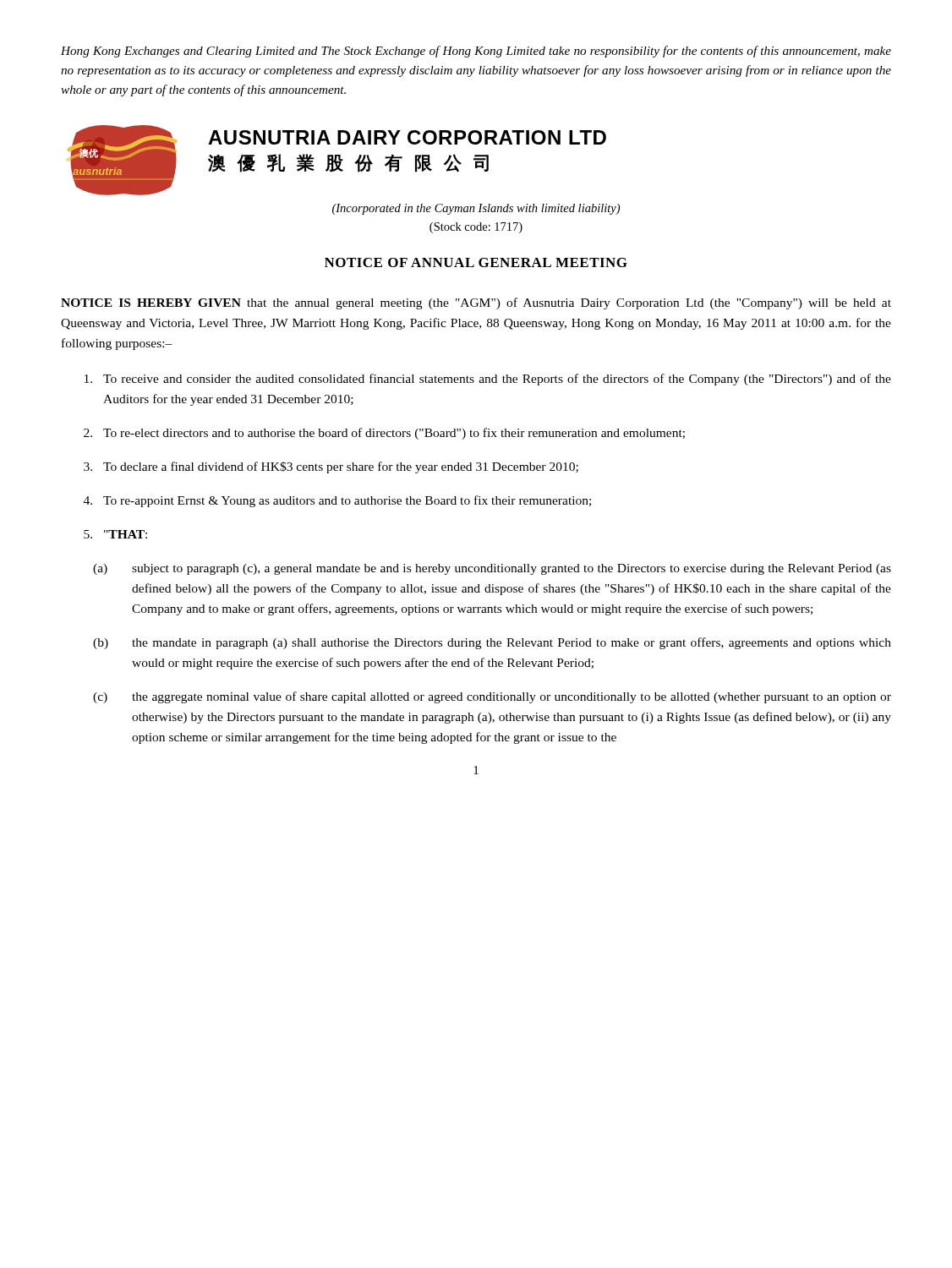The height and width of the screenshot is (1268, 952).
Task: Select the block starting "4. To re-appoint Ernst"
Action: (x=476, y=501)
